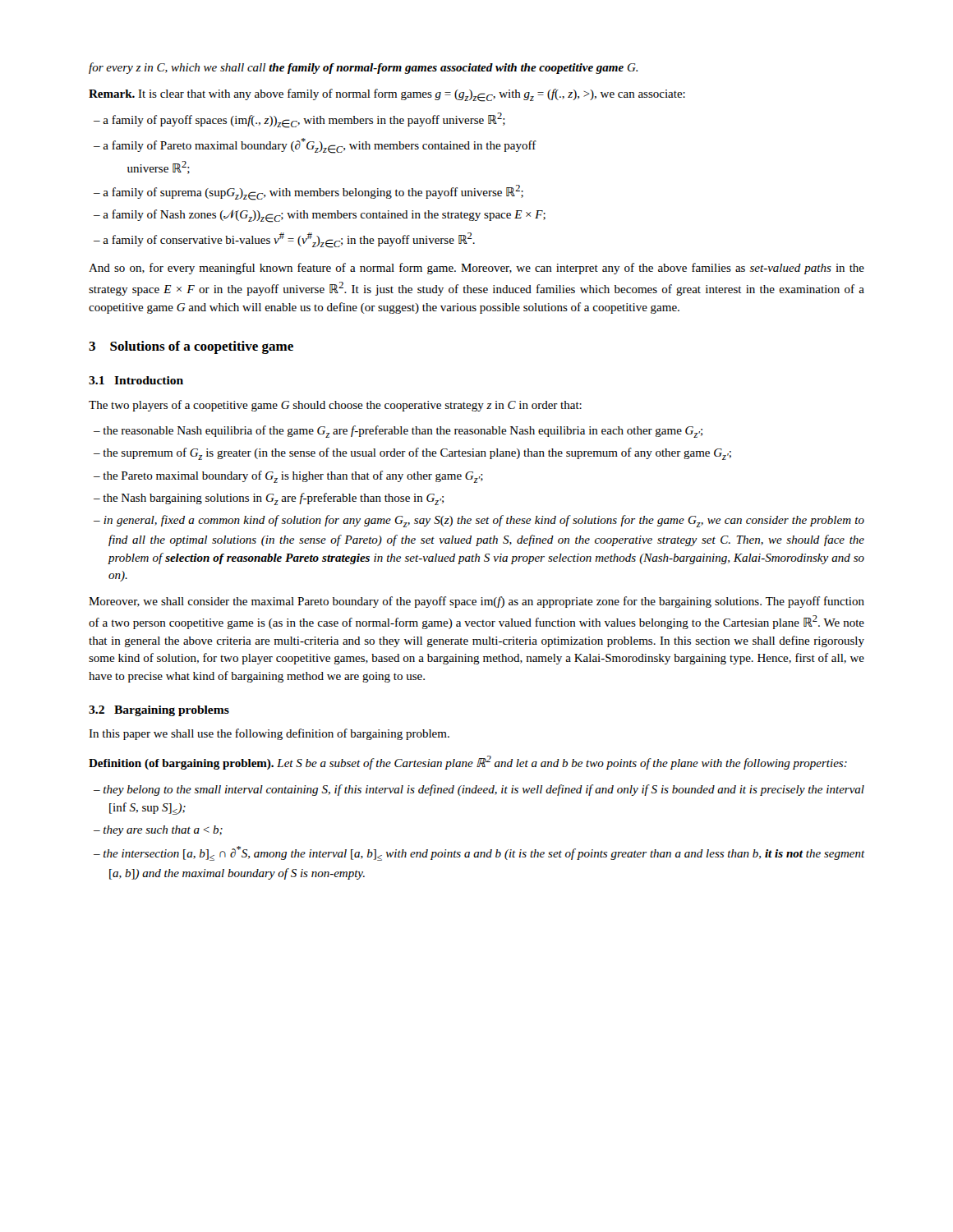Point to the region starting "a family of conservative bi-values v# ="
Image resolution: width=953 pixels, height=1232 pixels.
(x=476, y=240)
